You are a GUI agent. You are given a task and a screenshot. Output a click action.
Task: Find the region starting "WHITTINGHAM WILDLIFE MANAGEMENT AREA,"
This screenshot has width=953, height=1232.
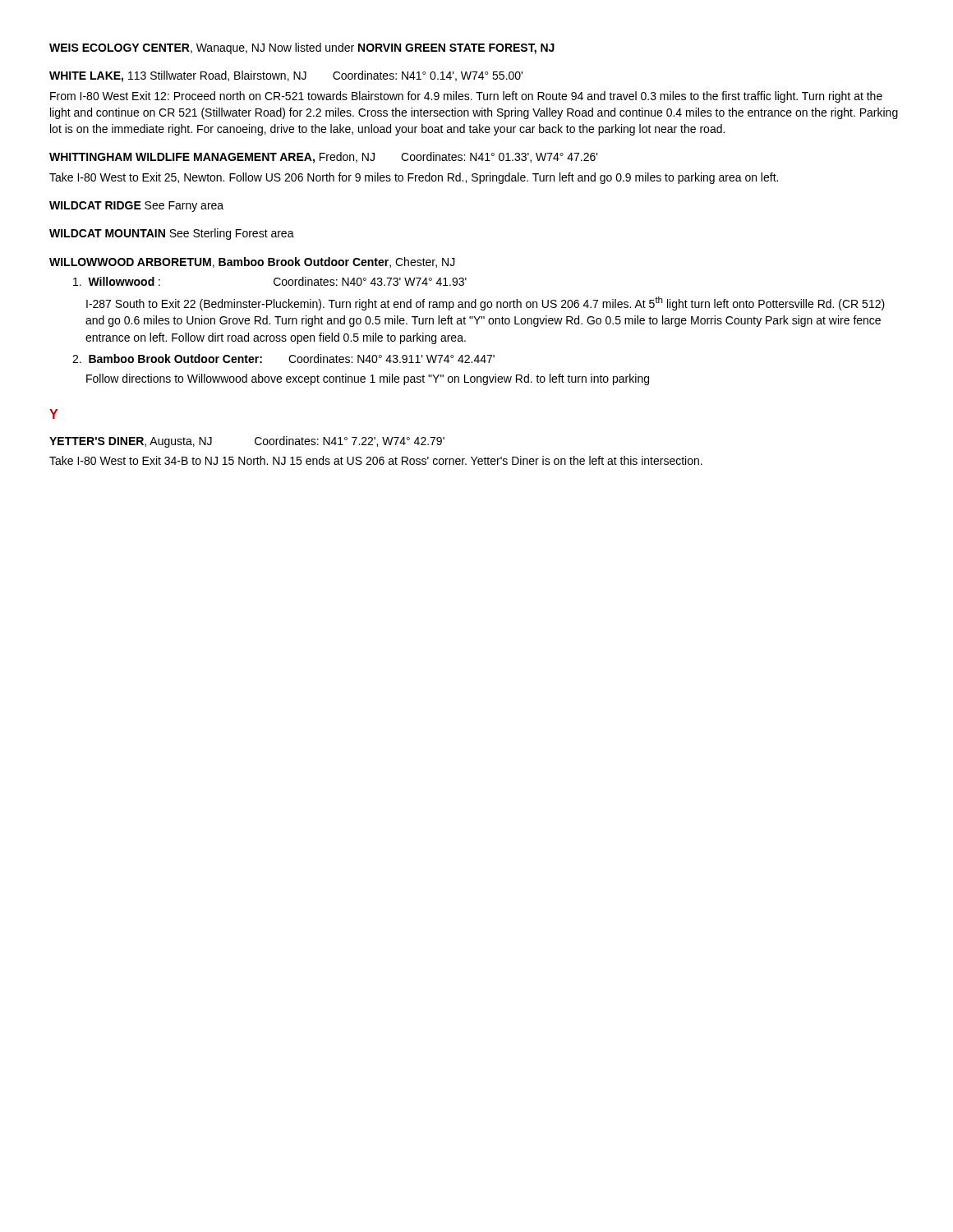click(476, 167)
